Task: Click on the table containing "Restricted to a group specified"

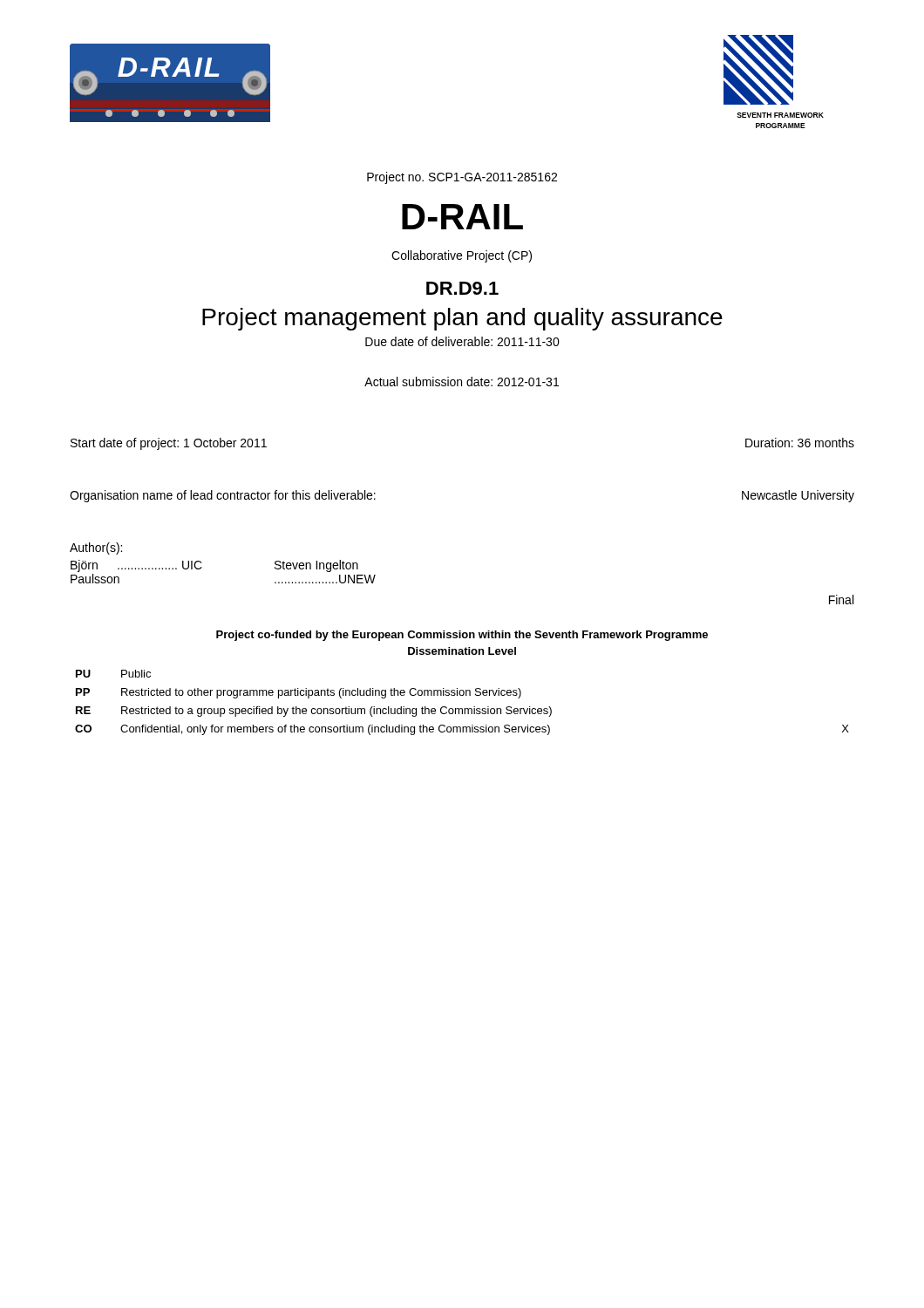Action: coord(462,701)
